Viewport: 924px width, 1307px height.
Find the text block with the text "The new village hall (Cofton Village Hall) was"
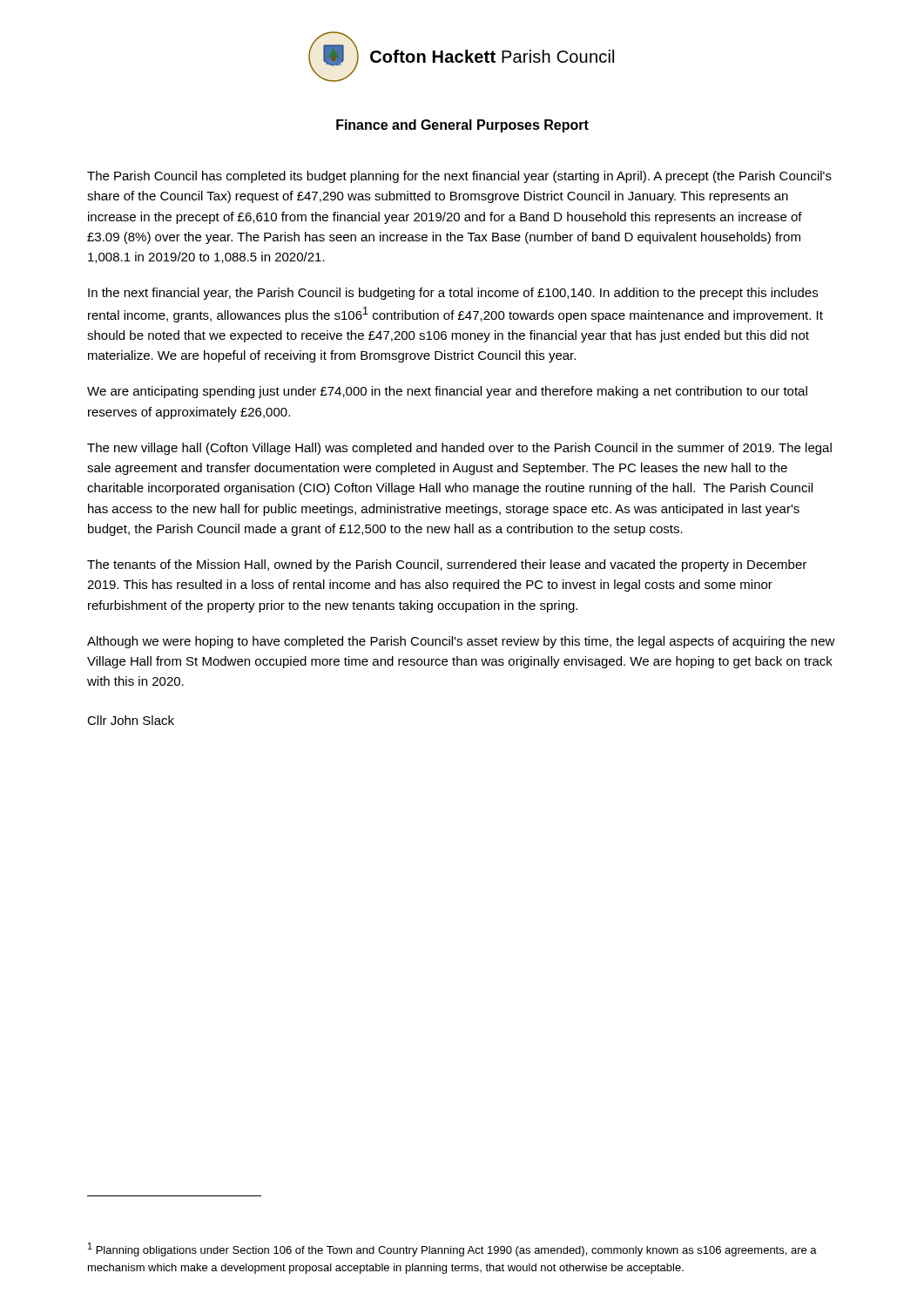tap(460, 488)
